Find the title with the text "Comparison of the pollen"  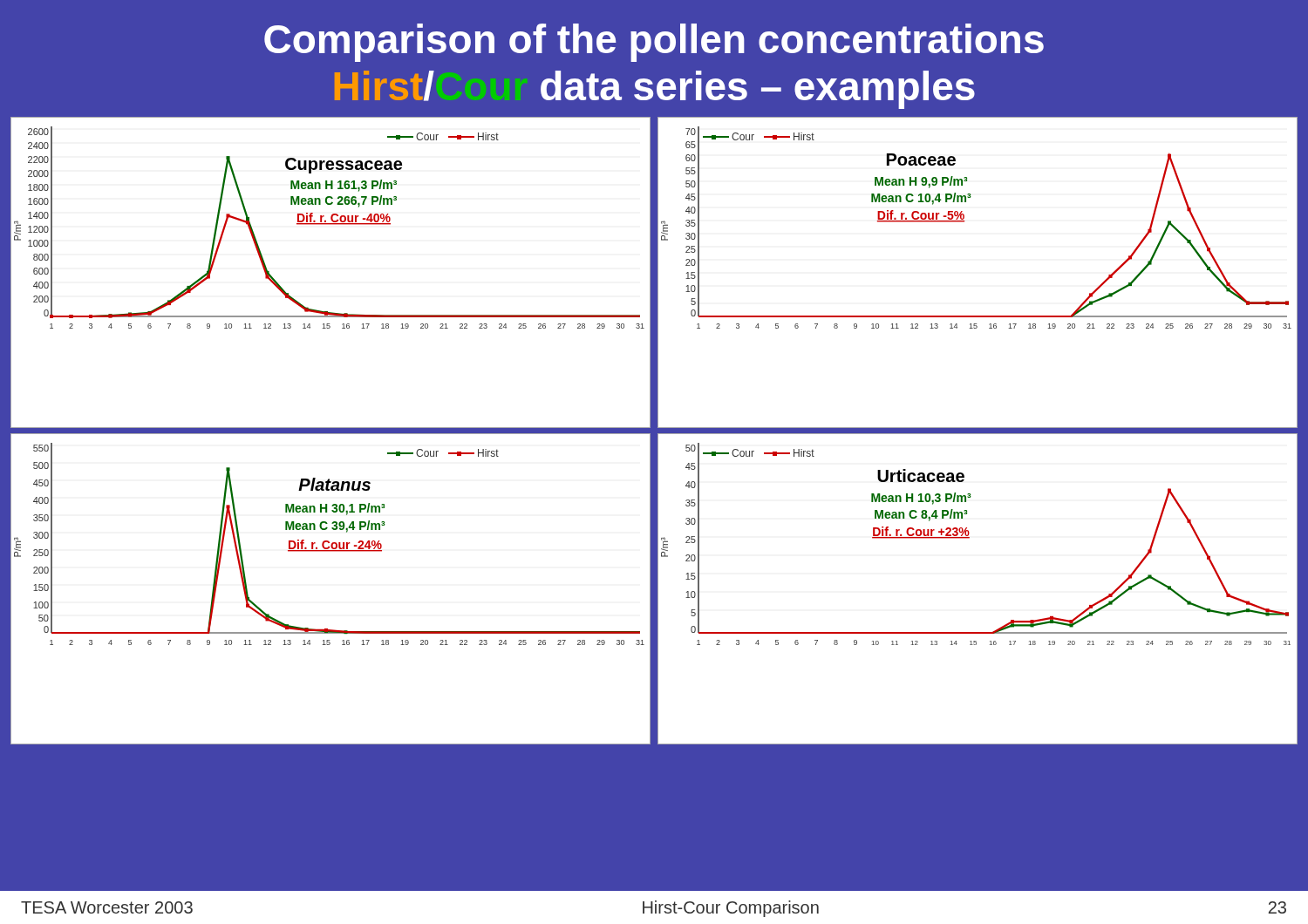pyautogui.click(x=654, y=63)
